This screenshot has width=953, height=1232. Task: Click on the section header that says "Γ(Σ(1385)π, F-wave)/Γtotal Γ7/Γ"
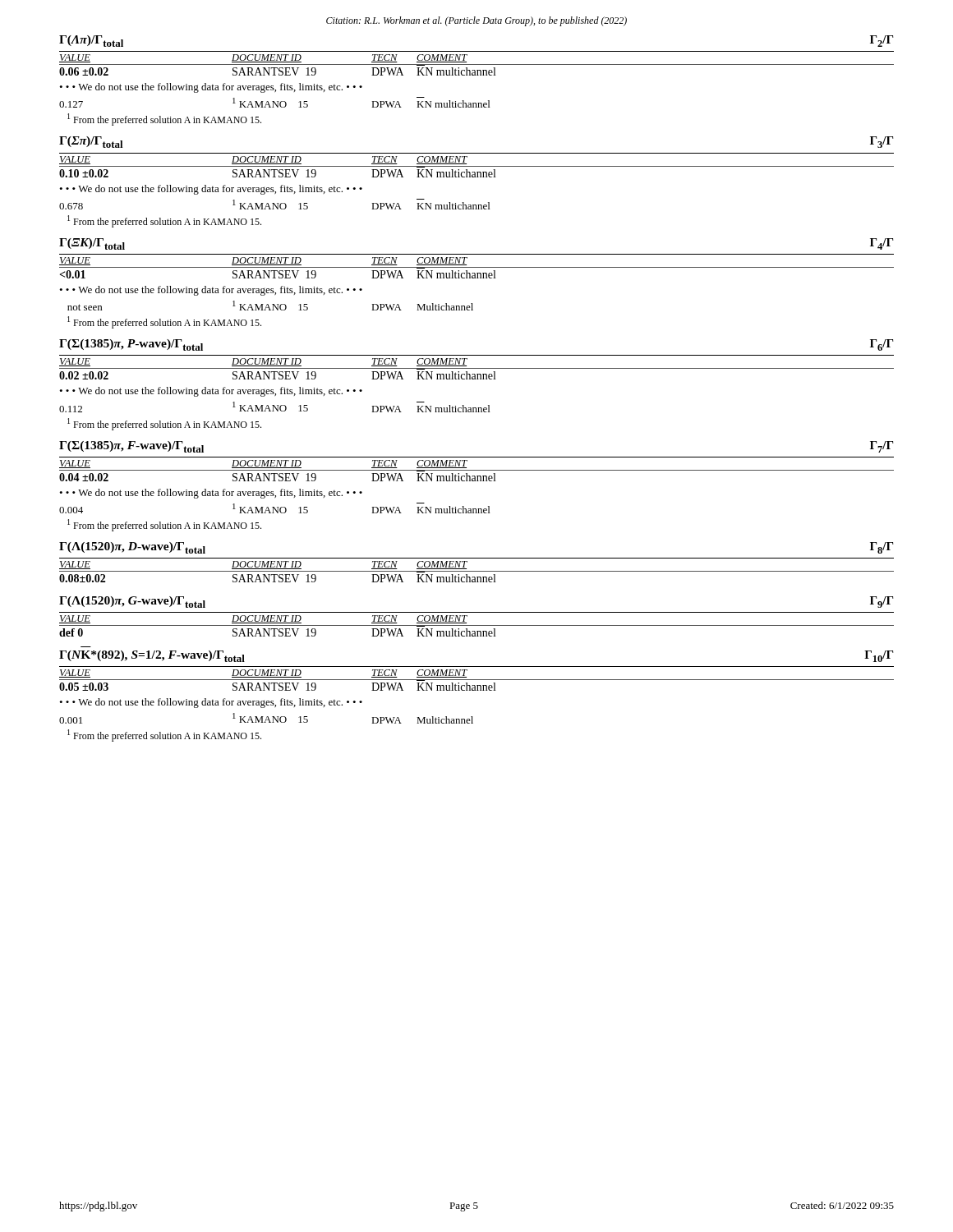pyautogui.click(x=476, y=447)
